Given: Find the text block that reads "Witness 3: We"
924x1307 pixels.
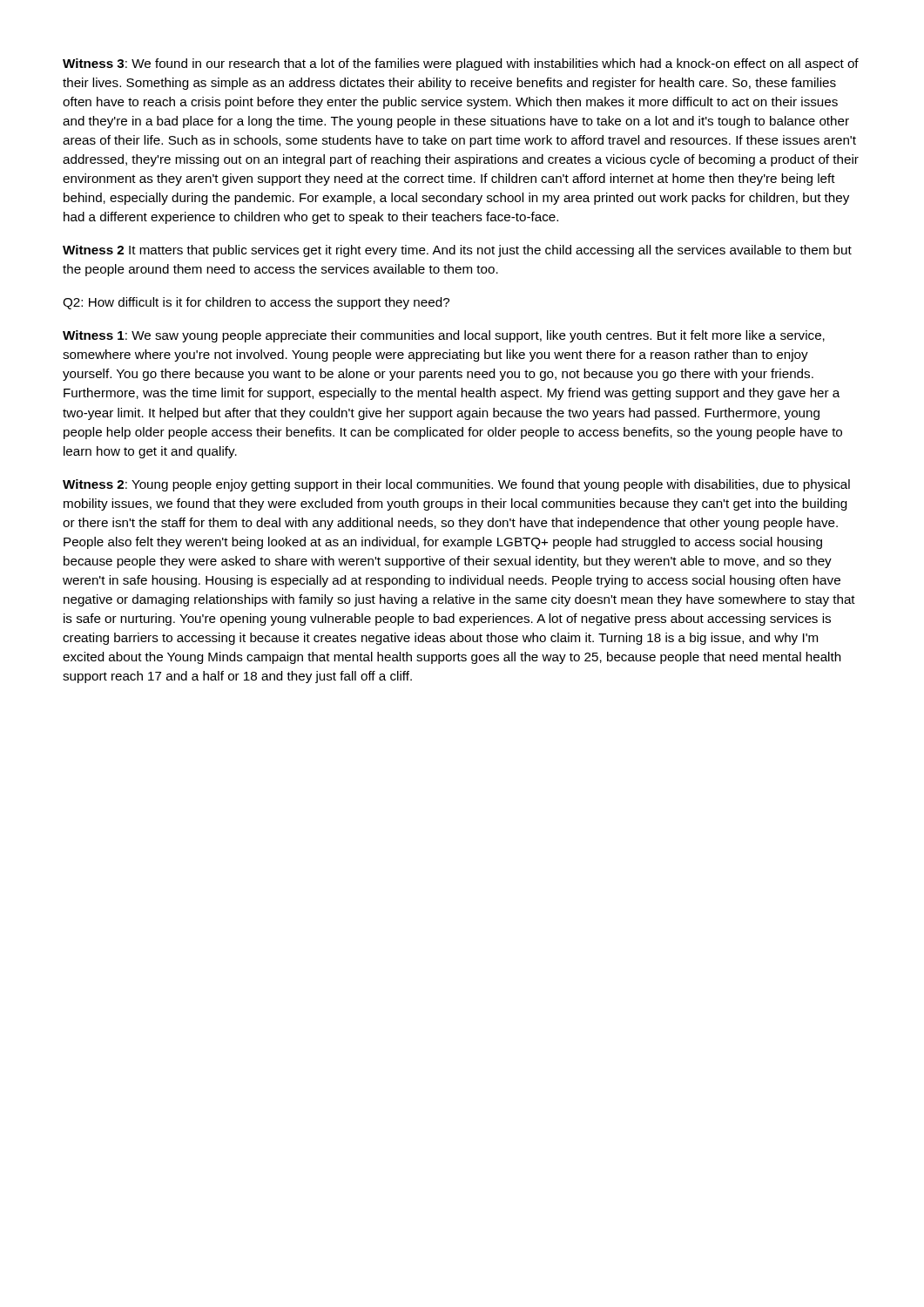Looking at the screenshot, I should pos(461,140).
